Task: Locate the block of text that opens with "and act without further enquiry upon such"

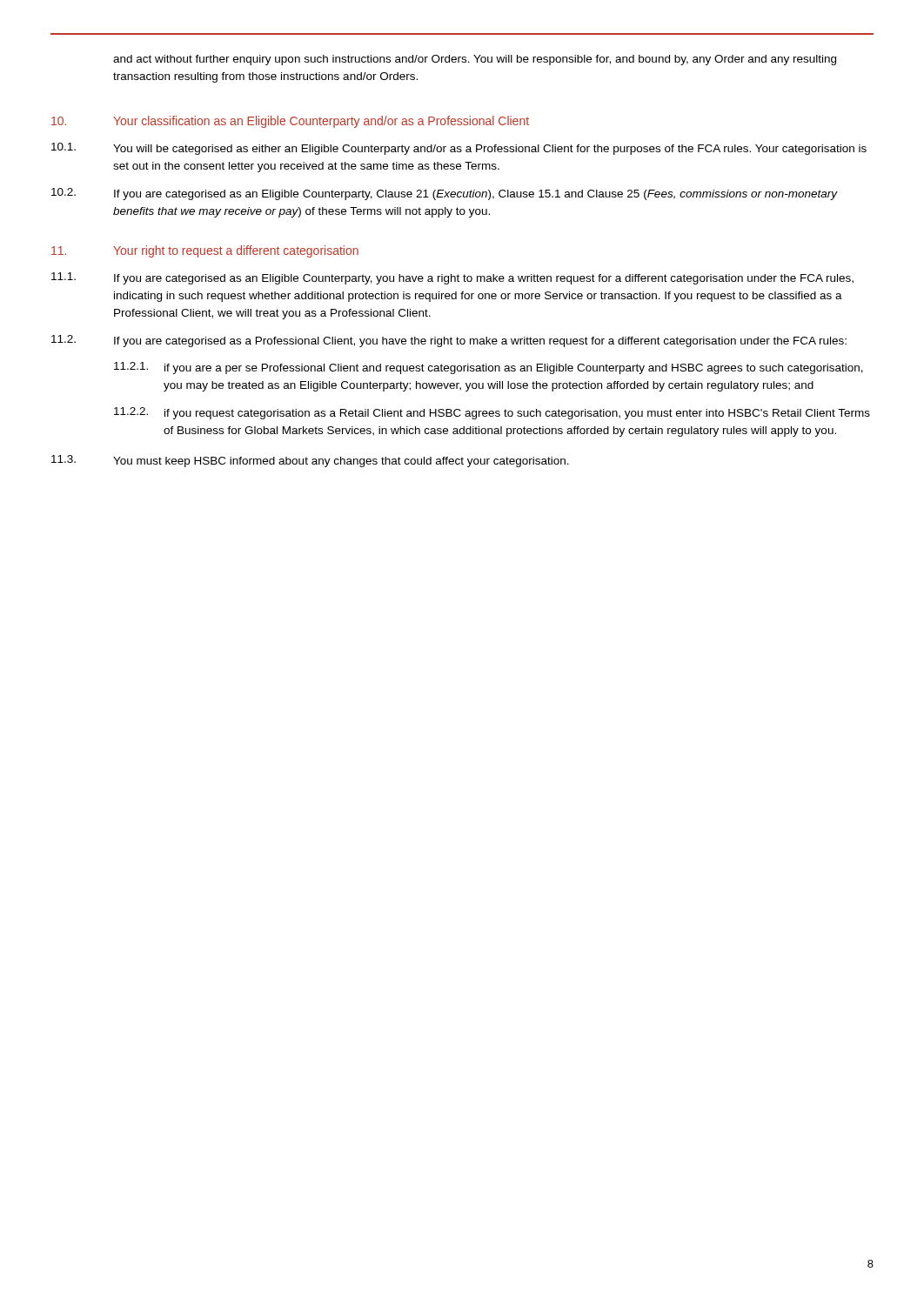Action: [x=475, y=68]
